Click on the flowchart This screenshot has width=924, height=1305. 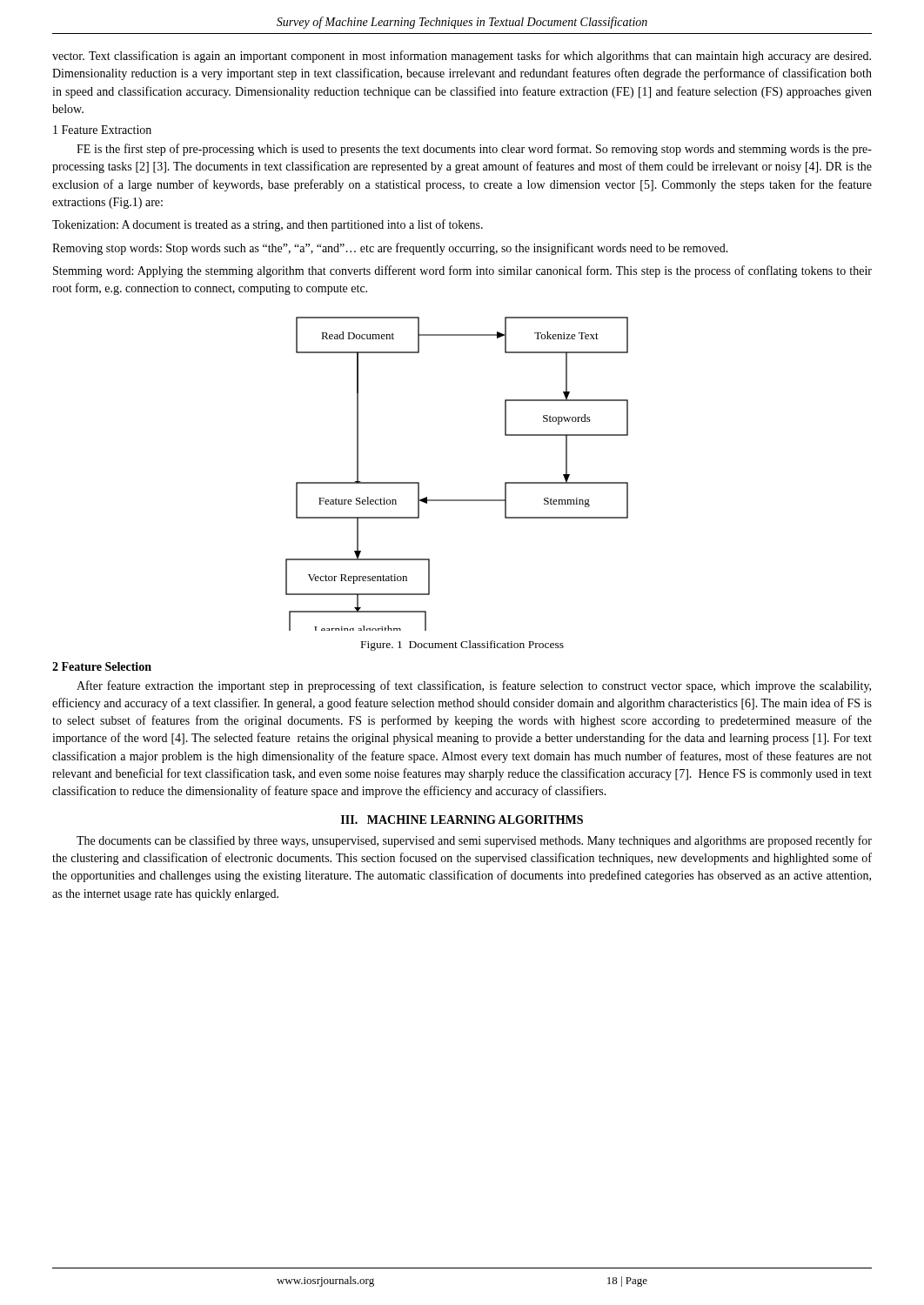pyautogui.click(x=462, y=471)
